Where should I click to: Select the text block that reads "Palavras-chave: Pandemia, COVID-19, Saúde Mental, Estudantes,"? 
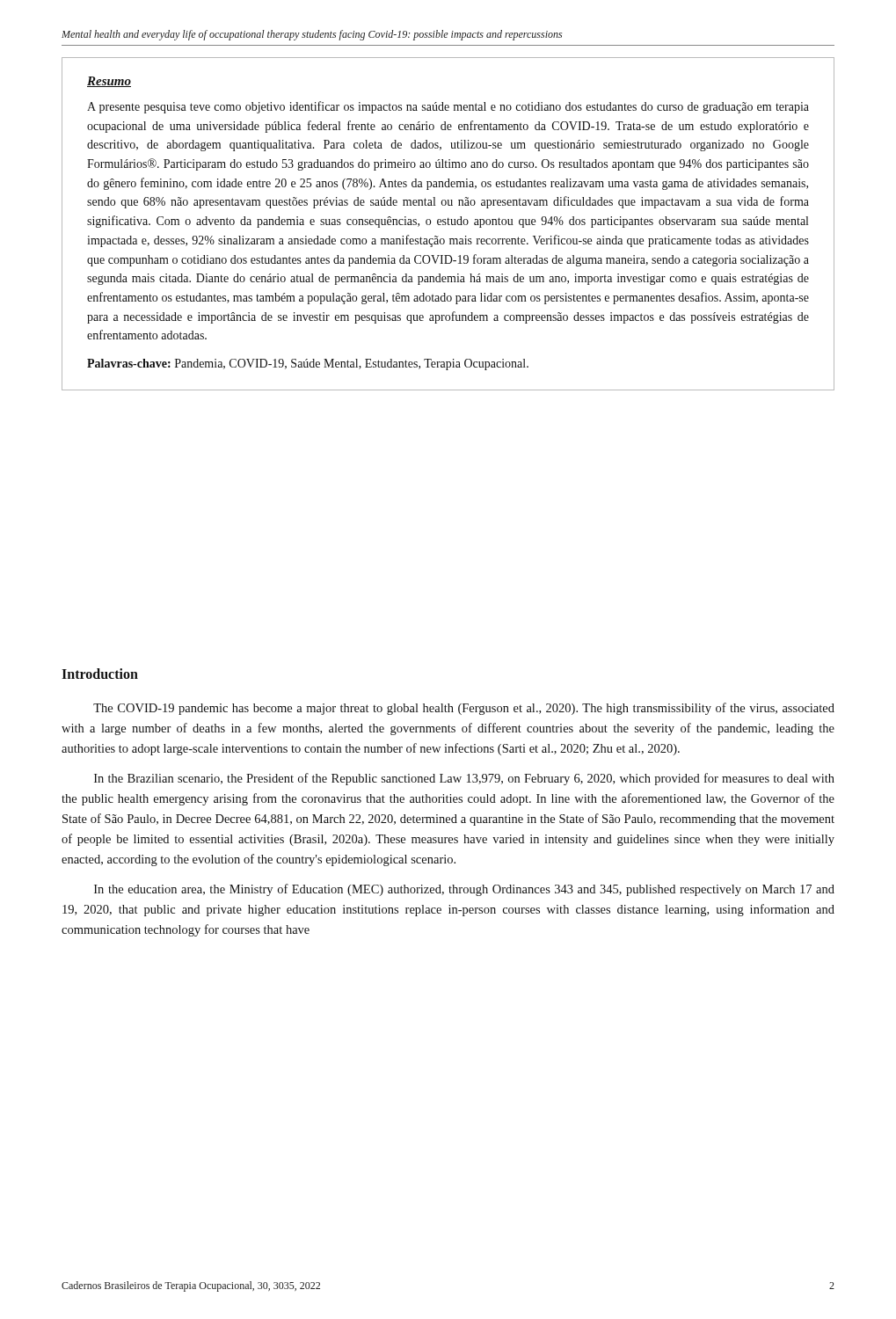(308, 364)
